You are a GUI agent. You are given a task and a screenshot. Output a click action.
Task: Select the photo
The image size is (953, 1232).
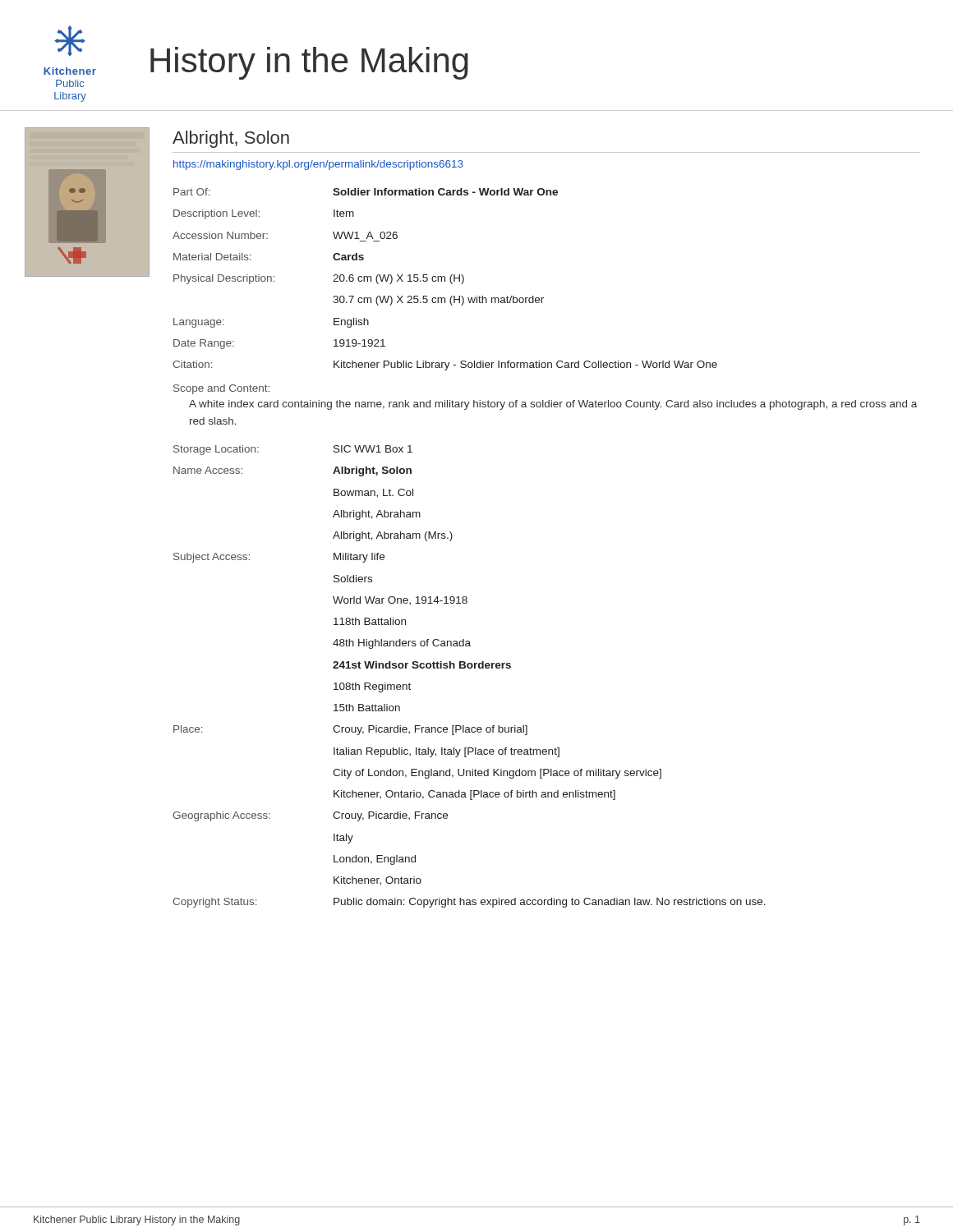pos(87,202)
